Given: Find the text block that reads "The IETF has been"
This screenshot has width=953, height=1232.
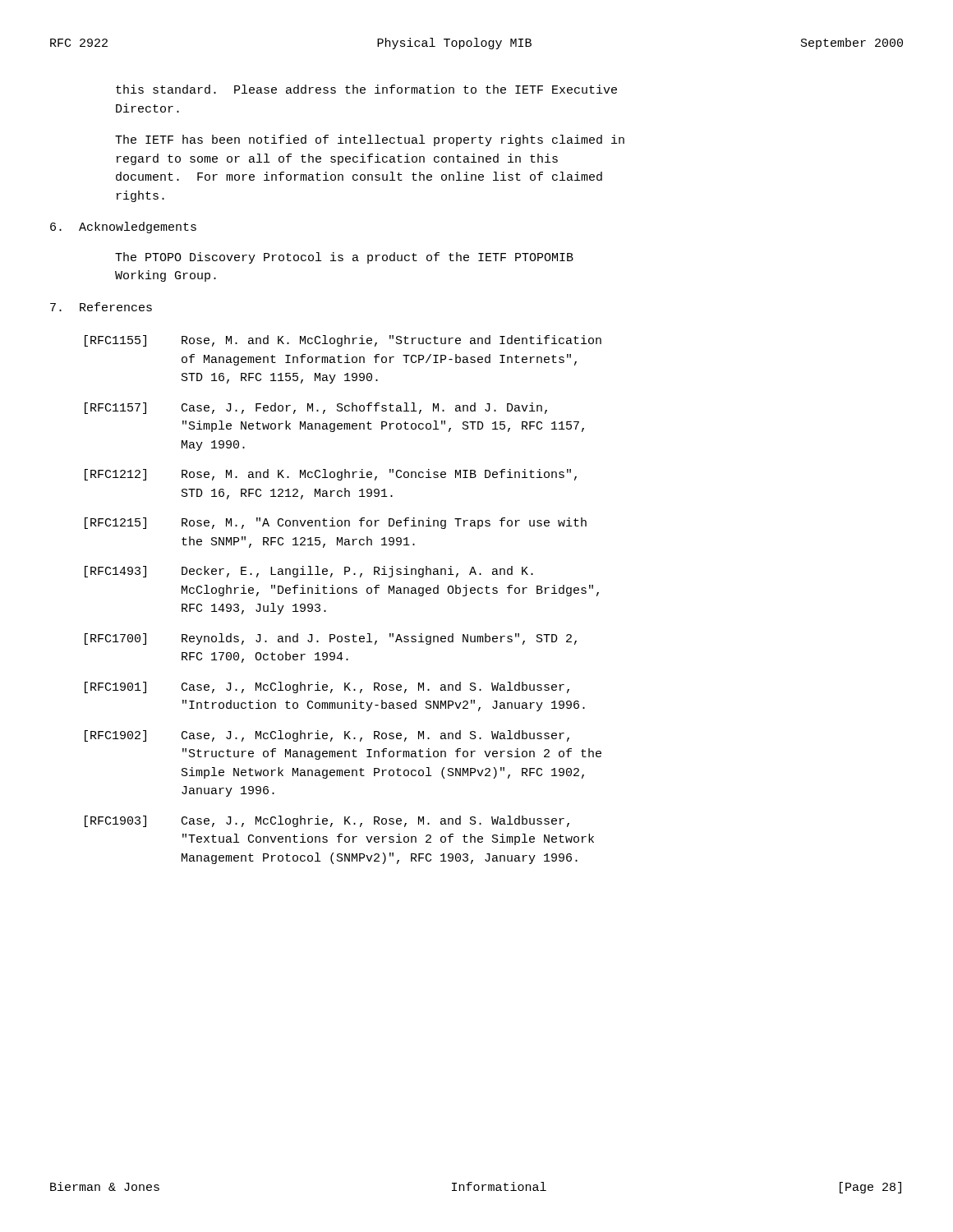Looking at the screenshot, I should tap(370, 169).
